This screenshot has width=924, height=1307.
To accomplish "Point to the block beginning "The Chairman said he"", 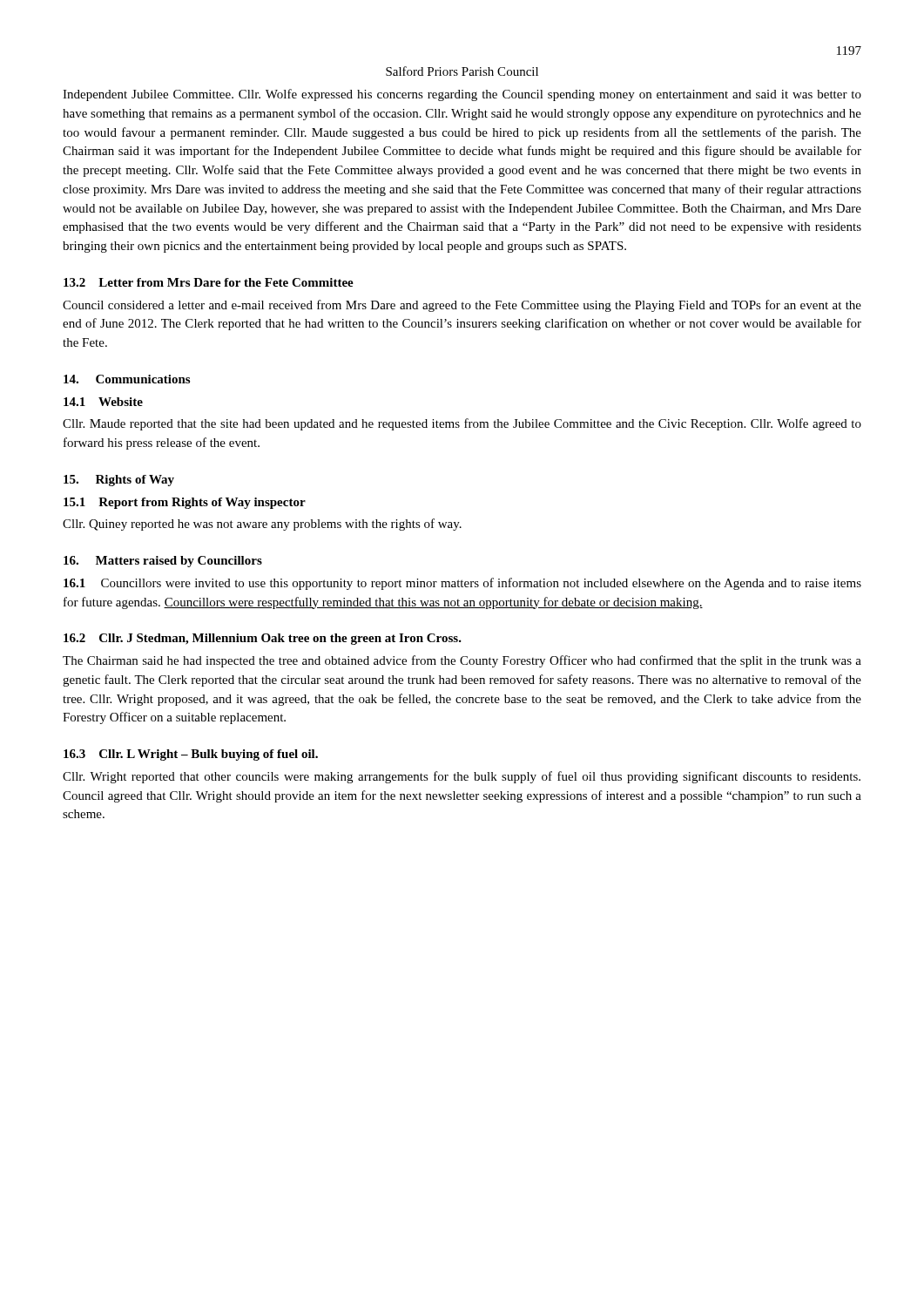I will pyautogui.click(x=462, y=689).
